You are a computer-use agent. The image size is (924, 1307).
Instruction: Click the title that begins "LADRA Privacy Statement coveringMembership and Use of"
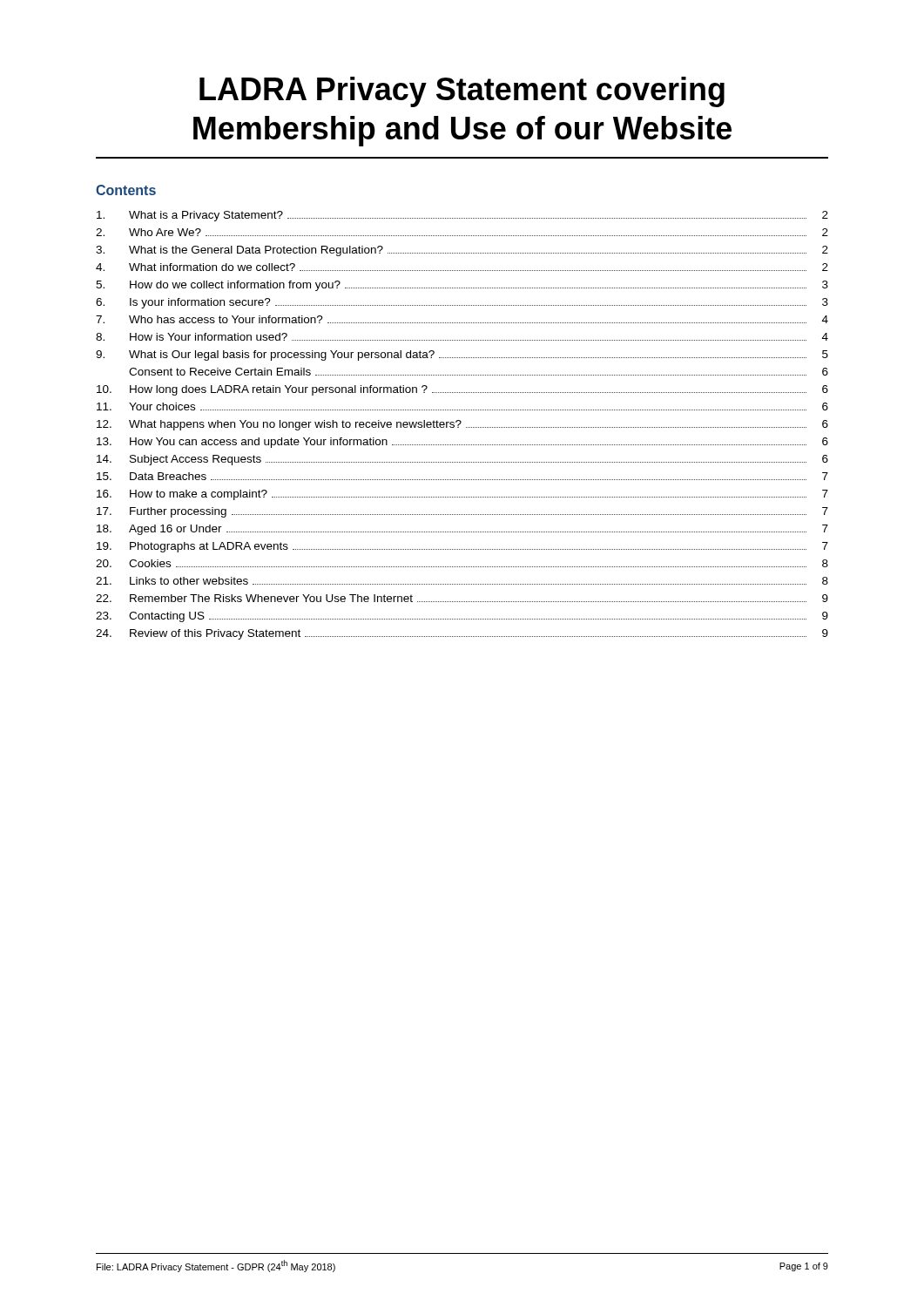462,109
